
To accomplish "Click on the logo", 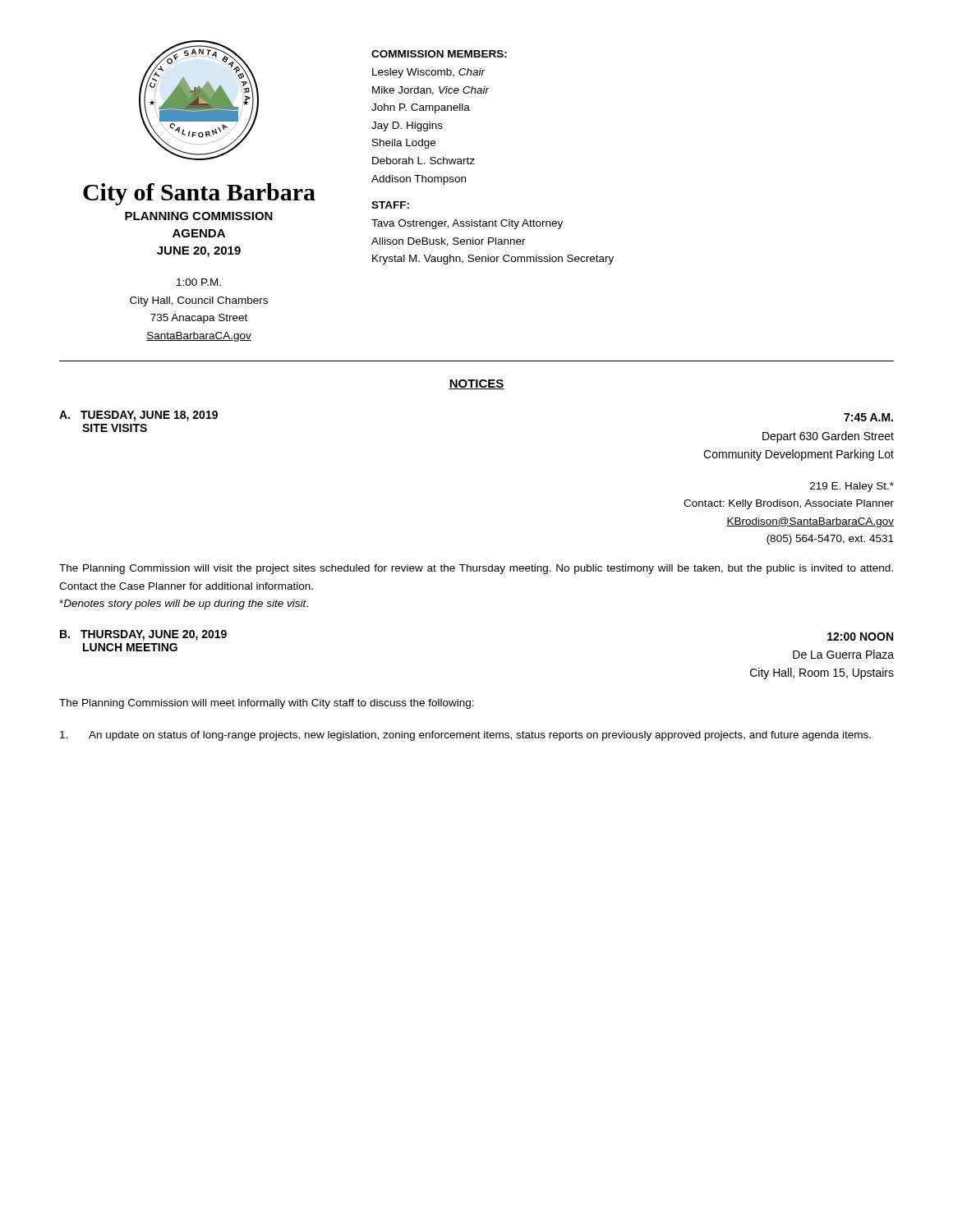I will pyautogui.click(x=199, y=101).
